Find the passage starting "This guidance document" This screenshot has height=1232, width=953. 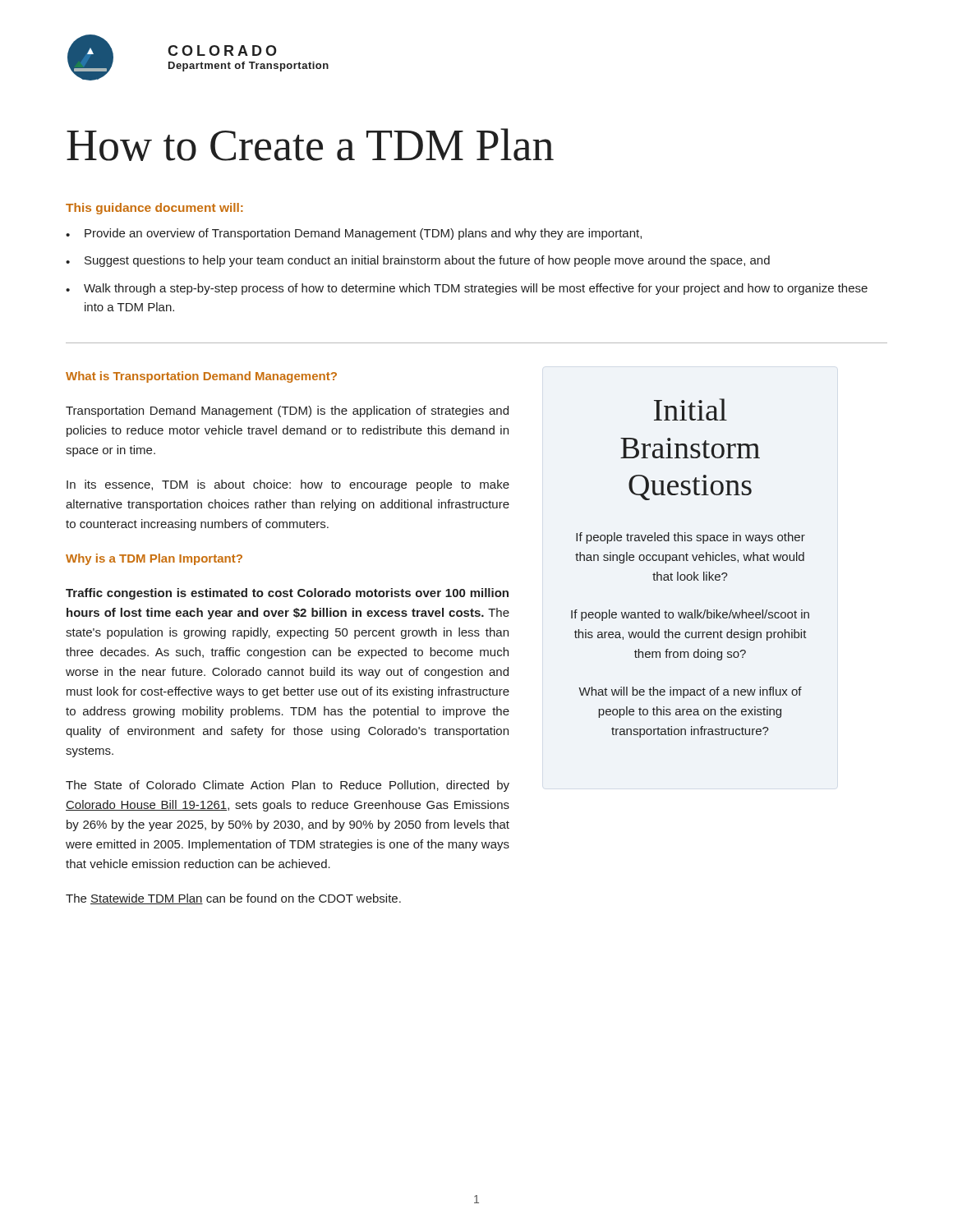(x=154, y=209)
